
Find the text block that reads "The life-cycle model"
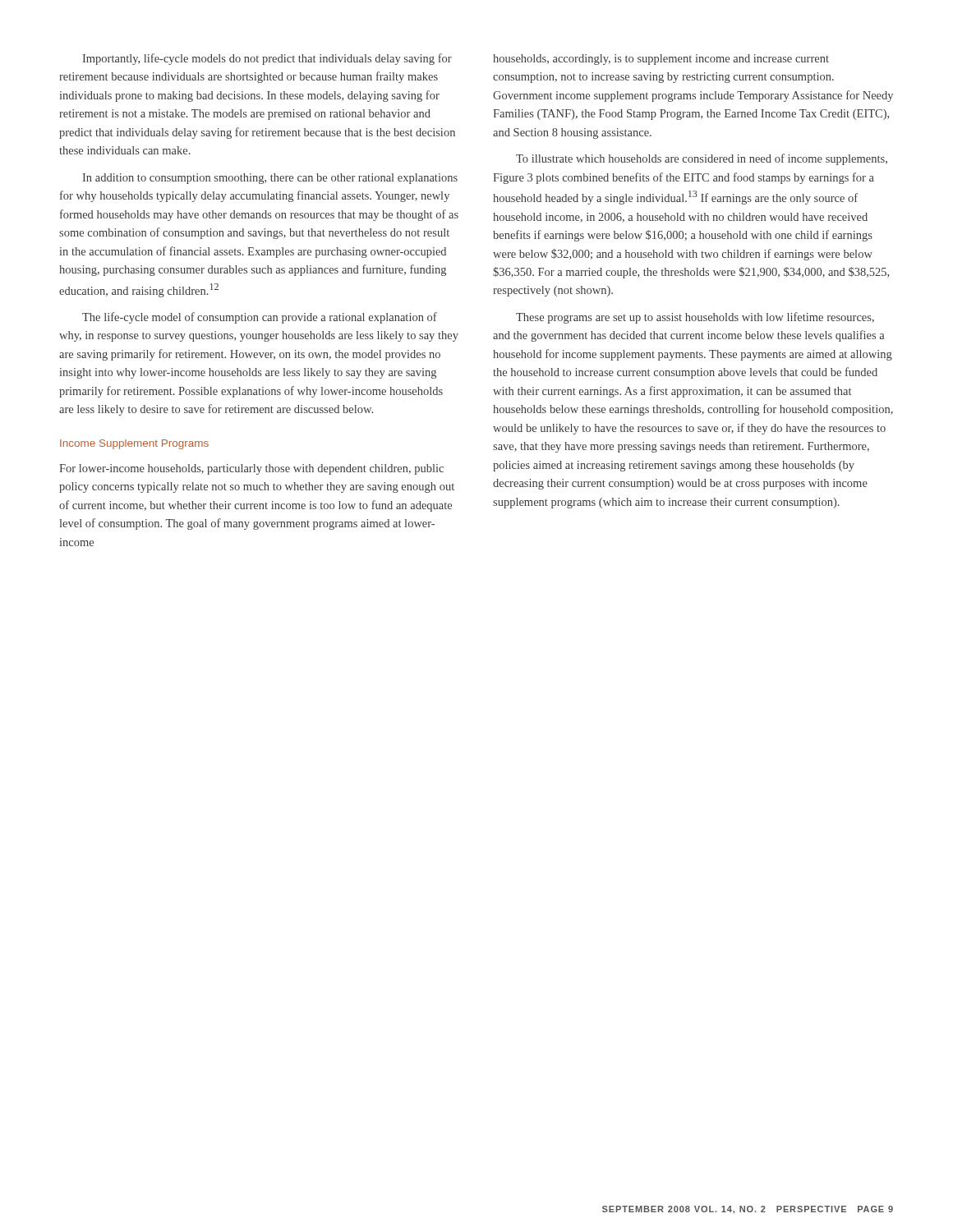260,363
